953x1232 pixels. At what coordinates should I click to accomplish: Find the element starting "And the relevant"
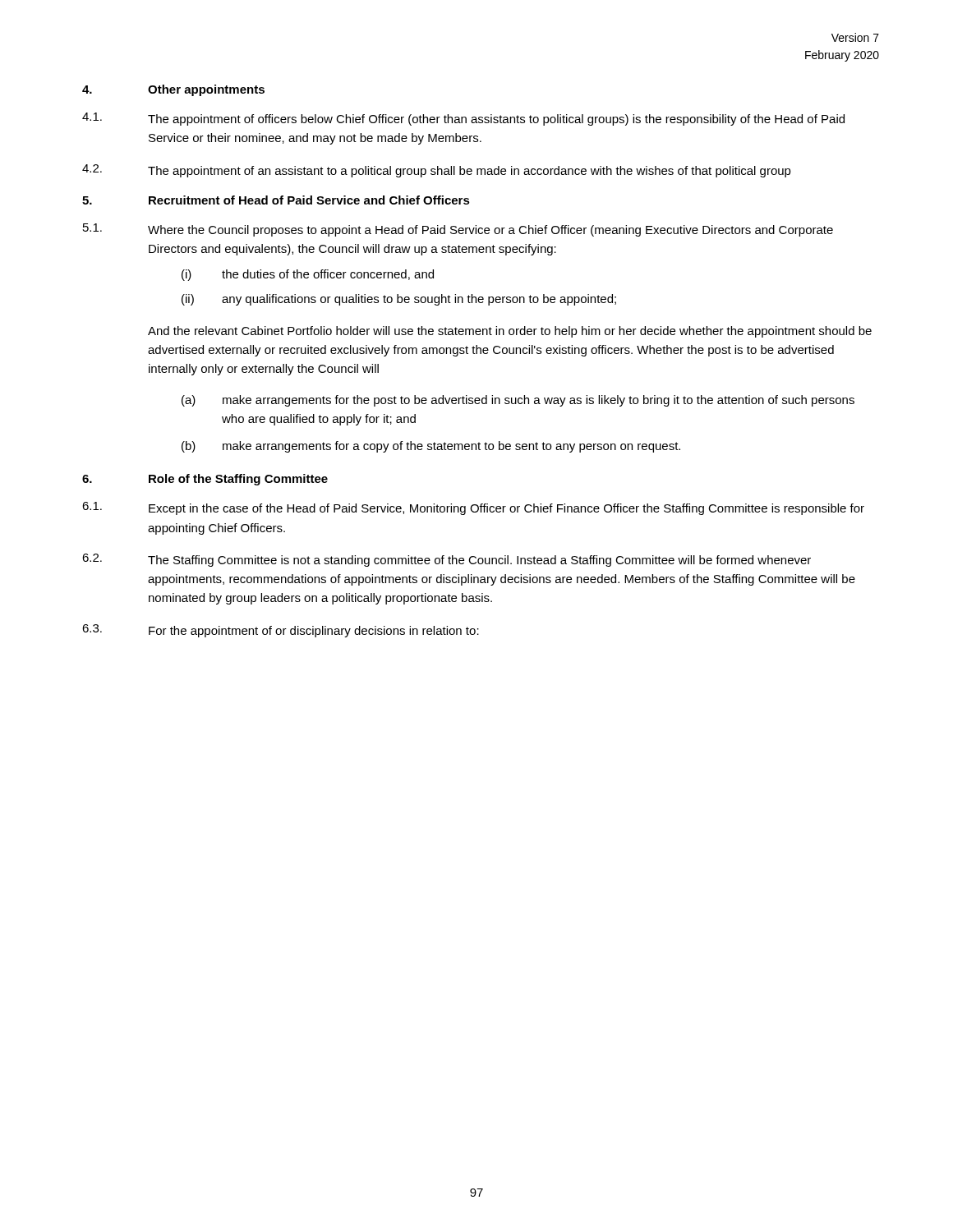pos(481,350)
